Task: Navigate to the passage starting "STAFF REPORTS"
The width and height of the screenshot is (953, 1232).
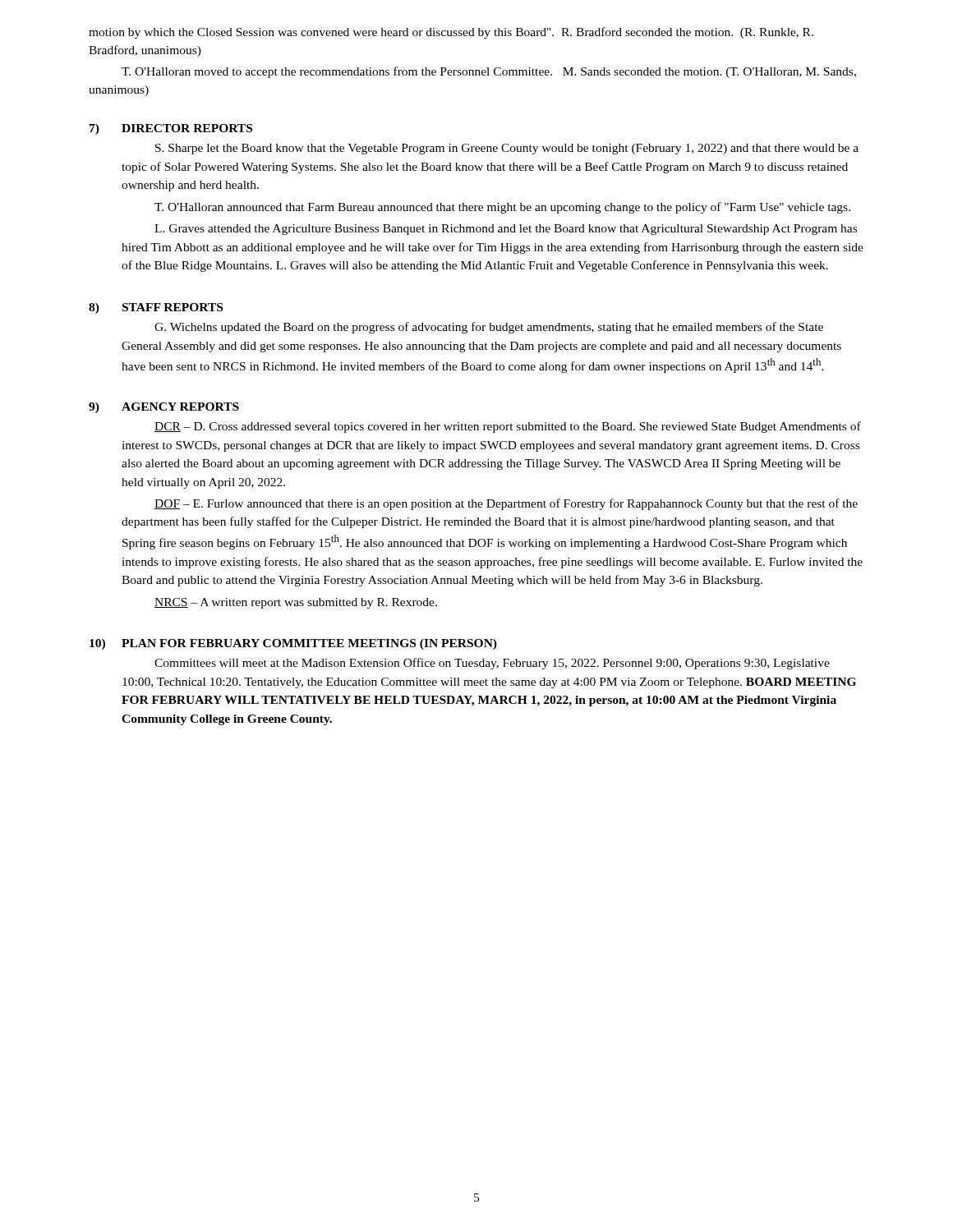Action: point(172,306)
